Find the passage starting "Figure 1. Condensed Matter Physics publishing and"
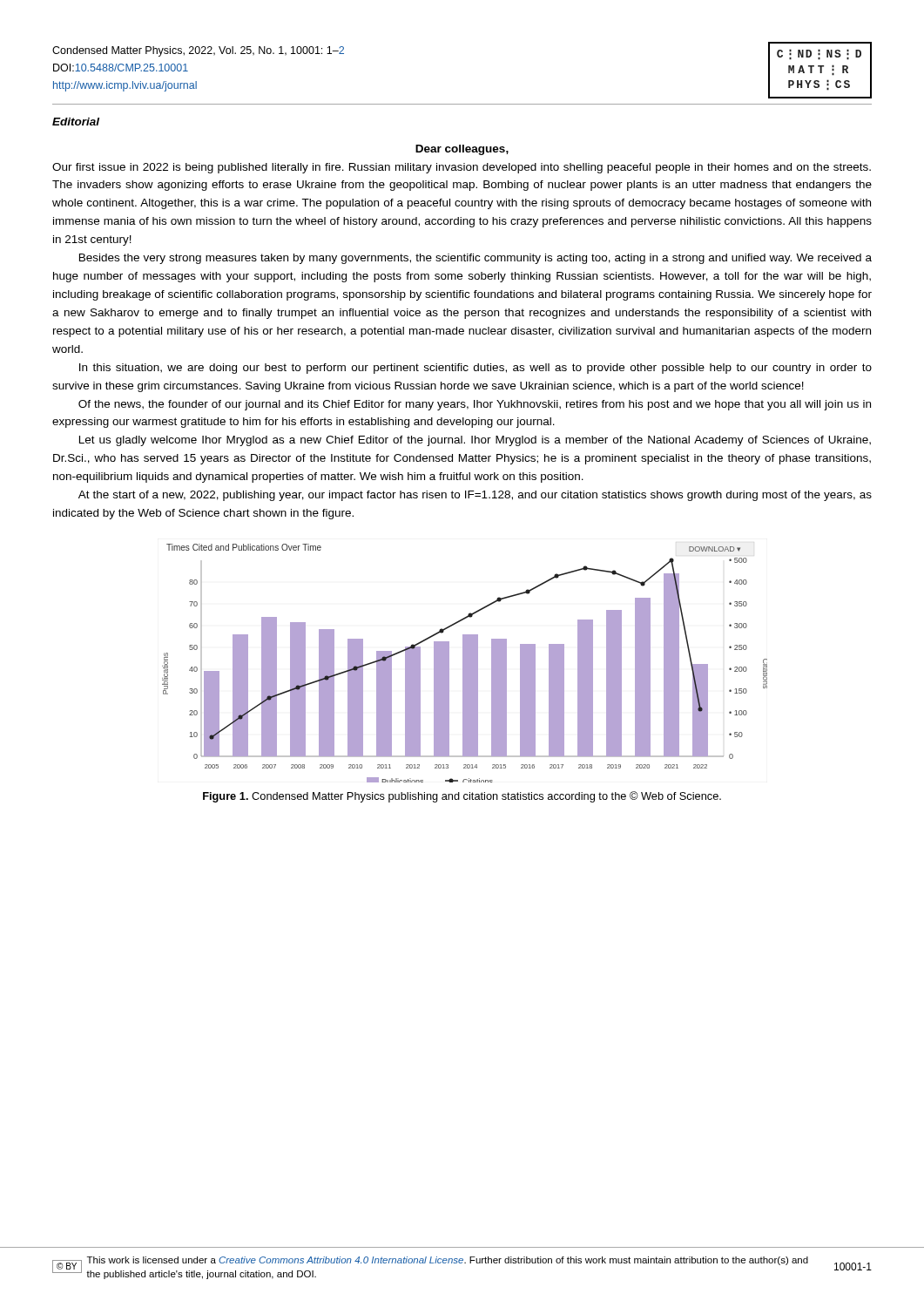 coord(462,796)
